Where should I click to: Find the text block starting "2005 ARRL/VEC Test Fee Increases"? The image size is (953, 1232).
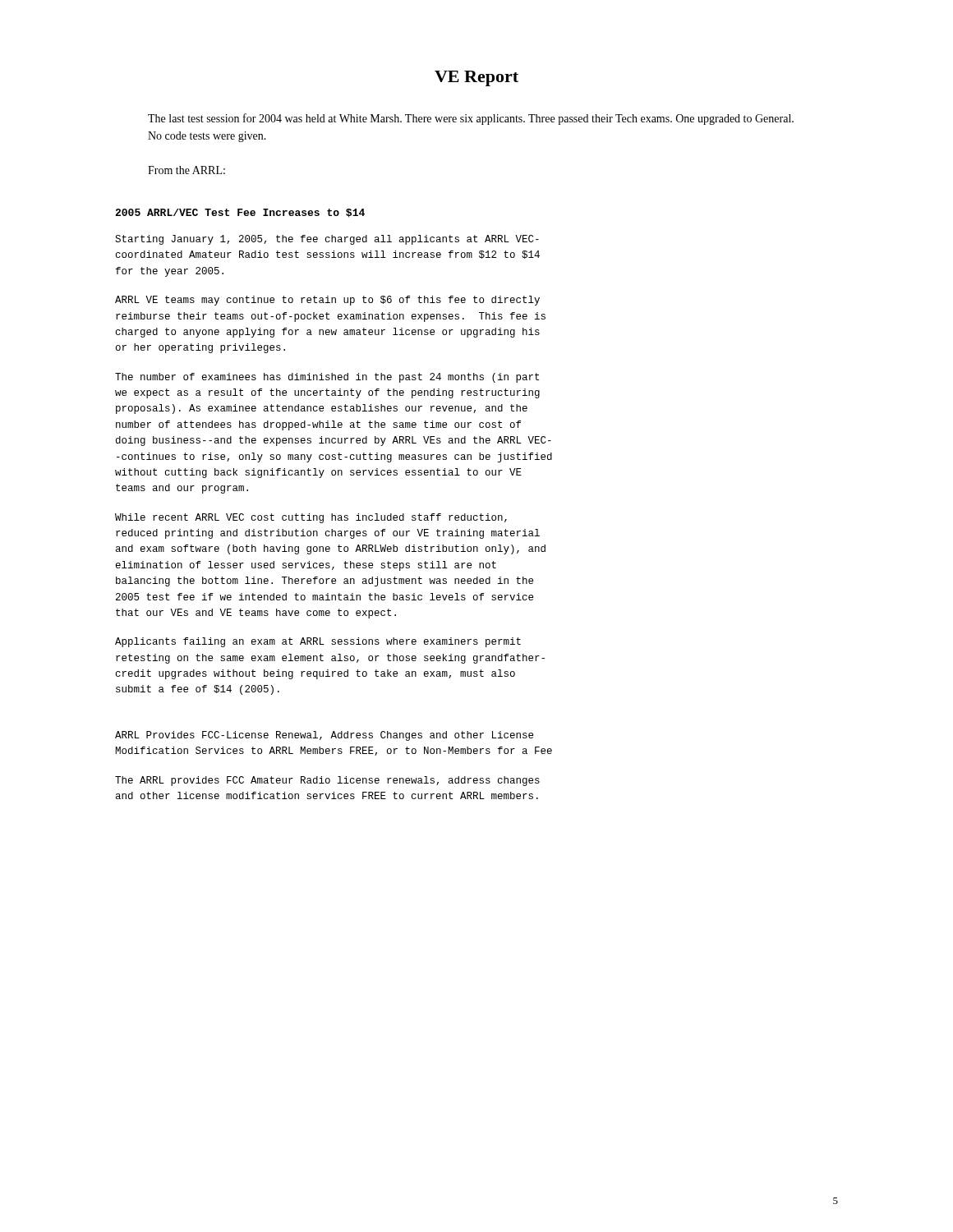[x=240, y=213]
